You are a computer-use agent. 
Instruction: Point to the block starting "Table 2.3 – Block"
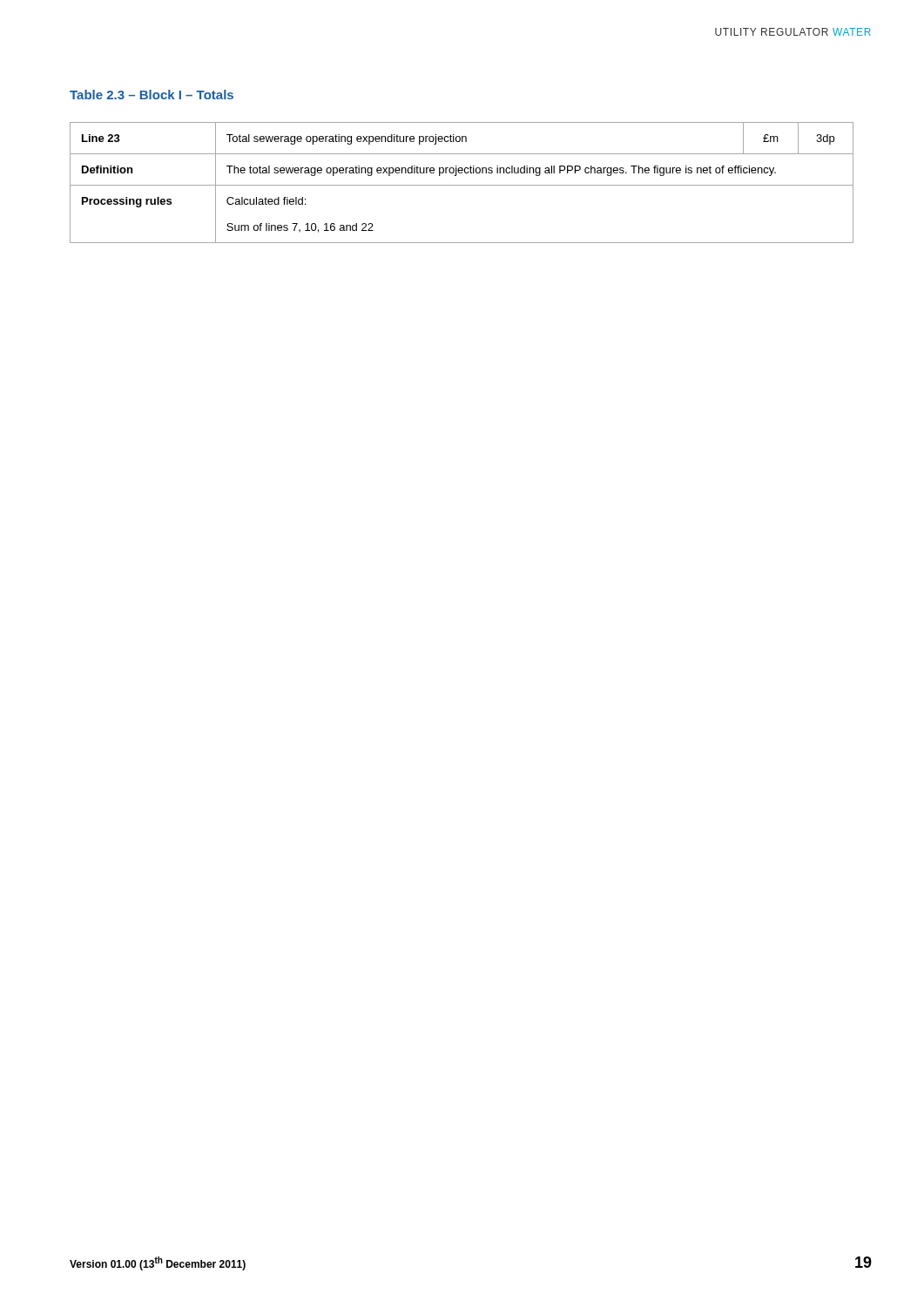152,95
